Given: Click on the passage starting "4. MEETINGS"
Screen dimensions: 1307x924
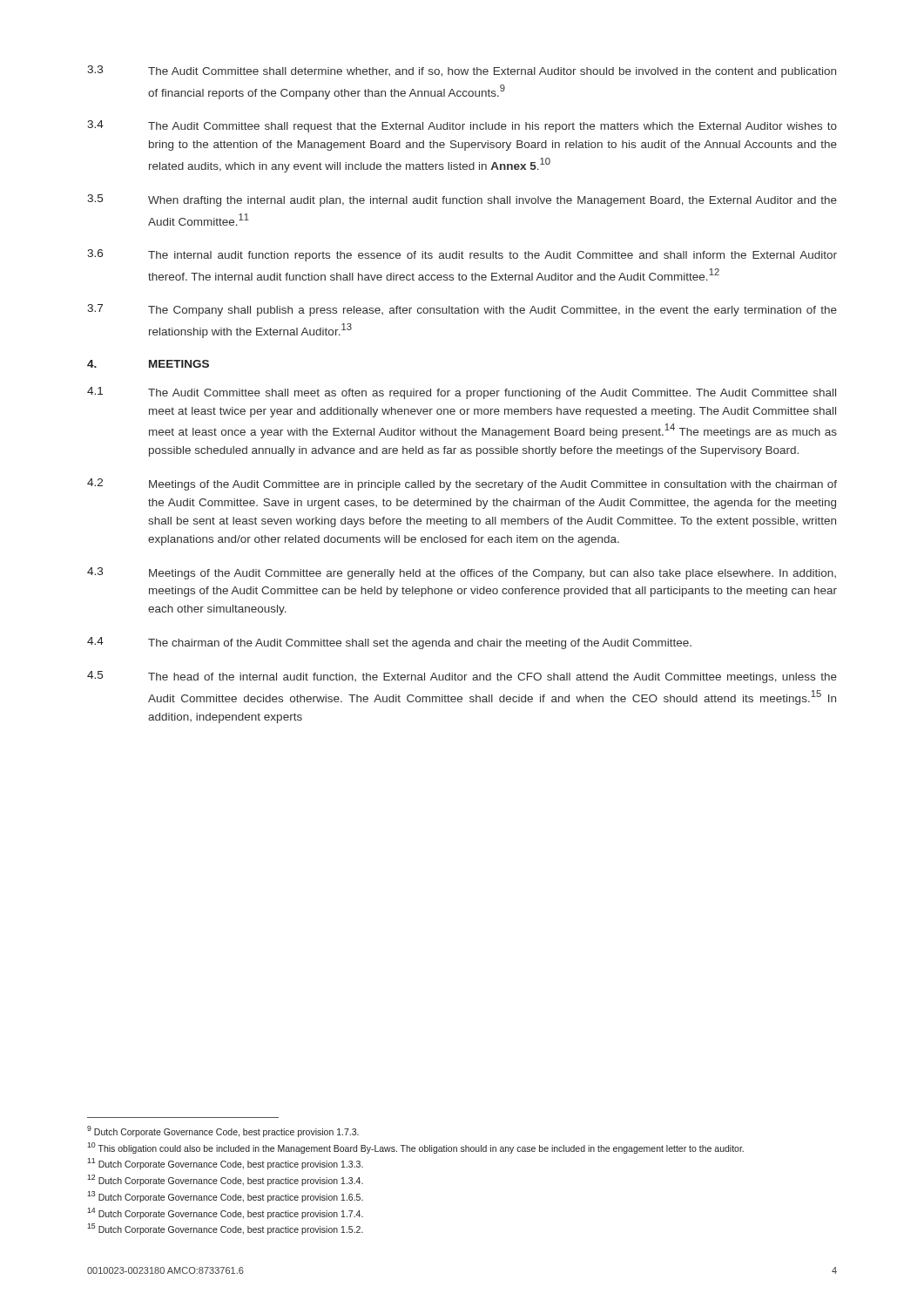Looking at the screenshot, I should [x=148, y=363].
